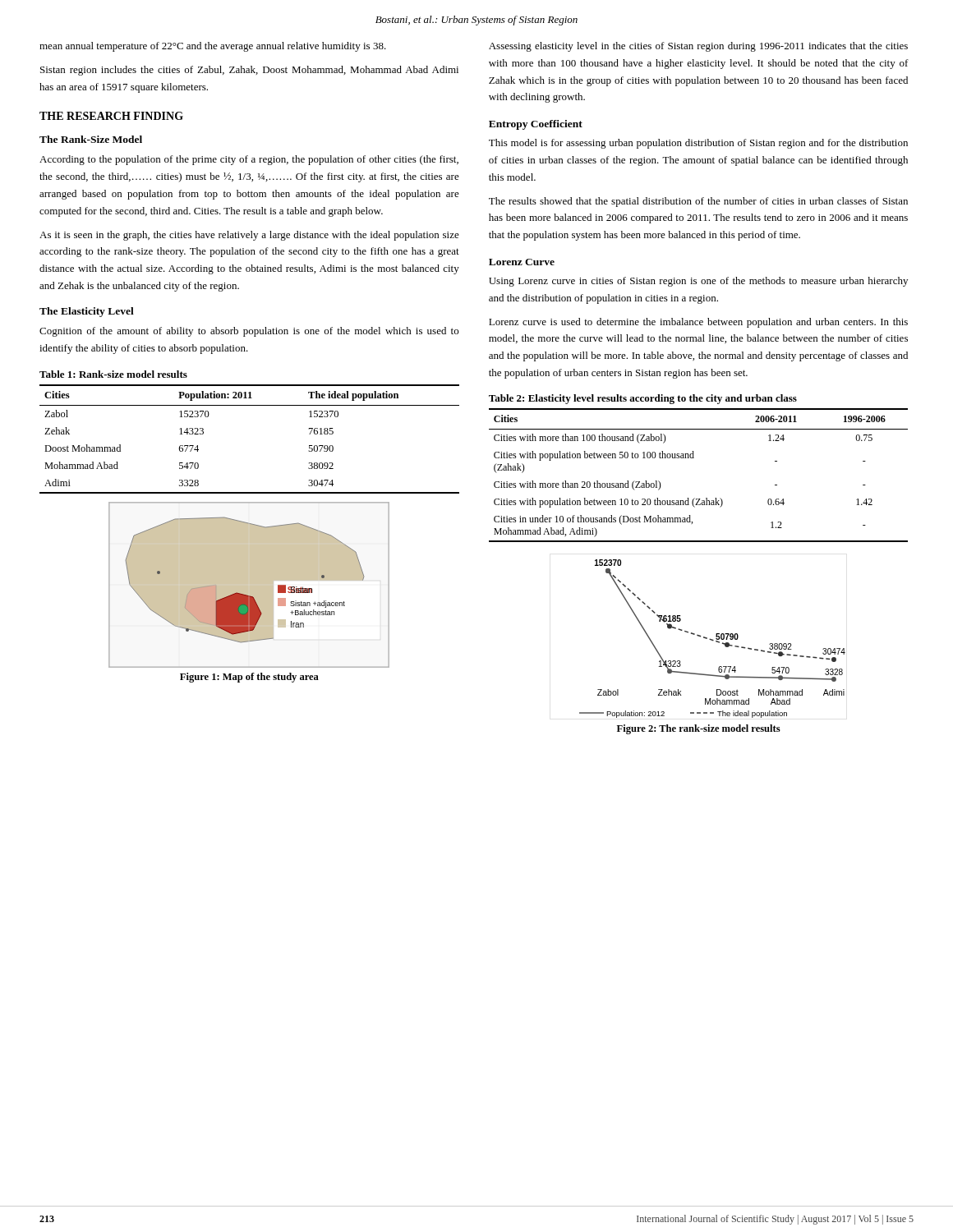The image size is (953, 1232).
Task: Point to the region starting "Using Lorenz curve in"
Action: tap(698, 289)
